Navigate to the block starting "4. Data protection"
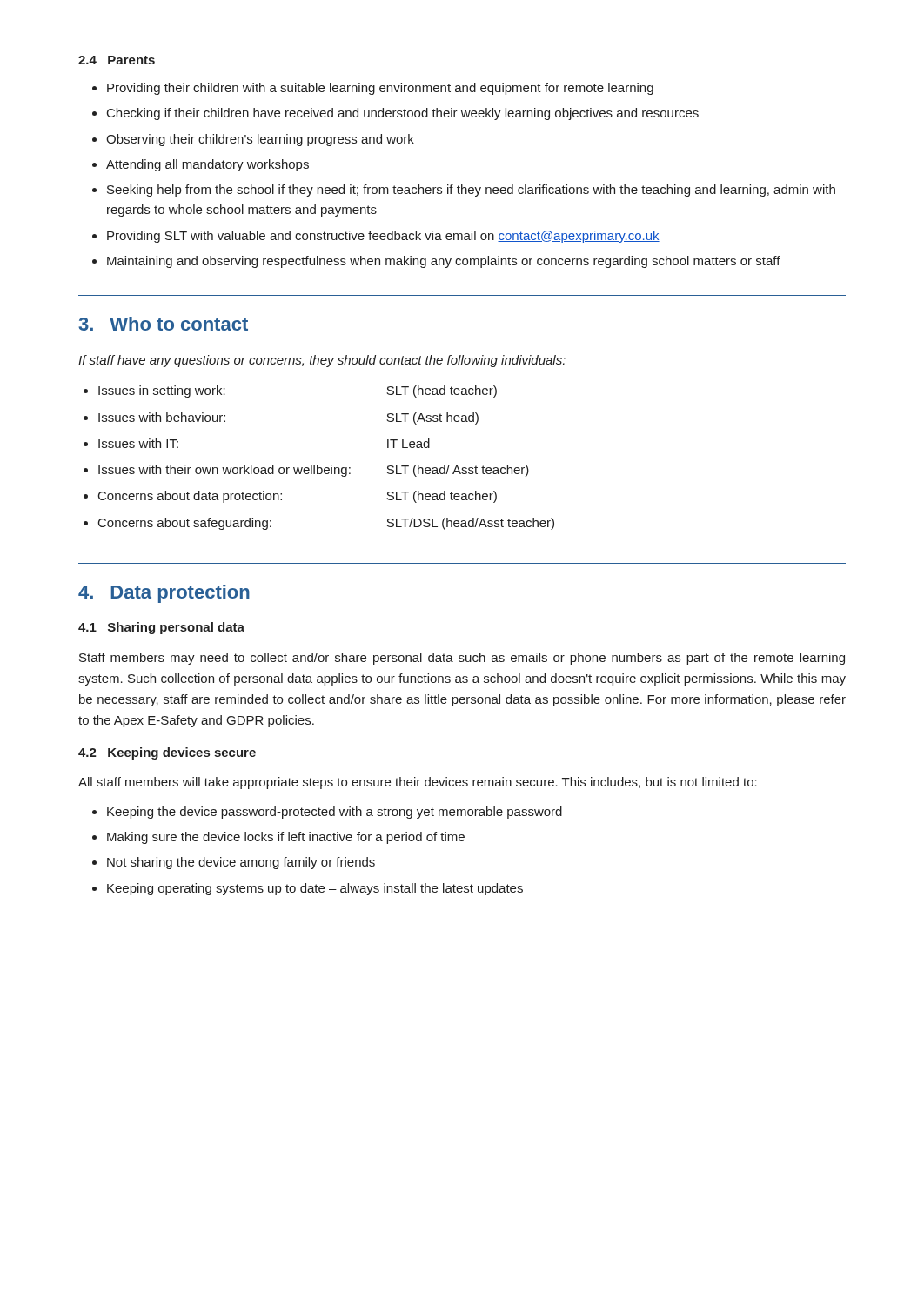The image size is (924, 1305). [164, 594]
